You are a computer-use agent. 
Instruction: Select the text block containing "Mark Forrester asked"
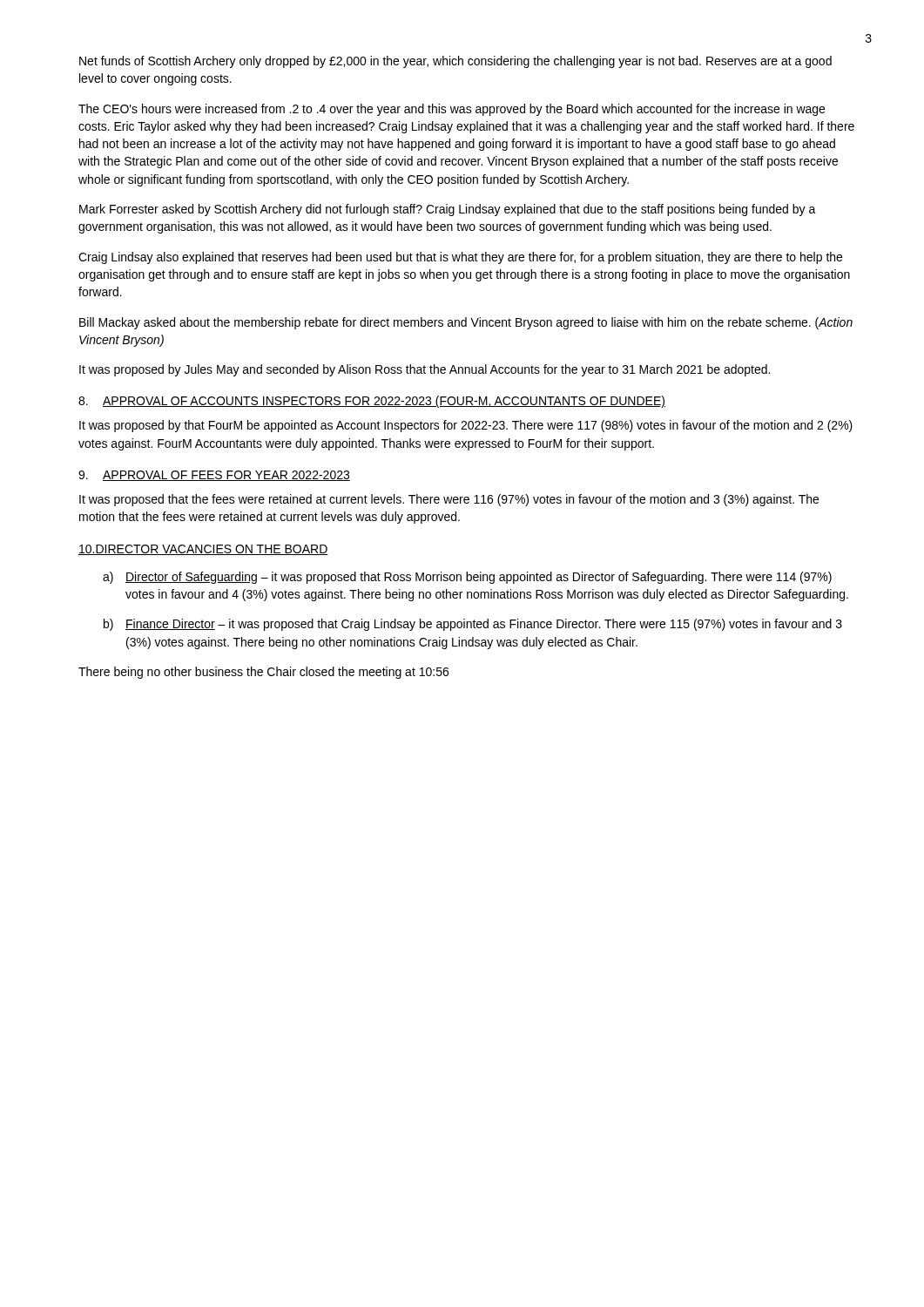(x=447, y=218)
